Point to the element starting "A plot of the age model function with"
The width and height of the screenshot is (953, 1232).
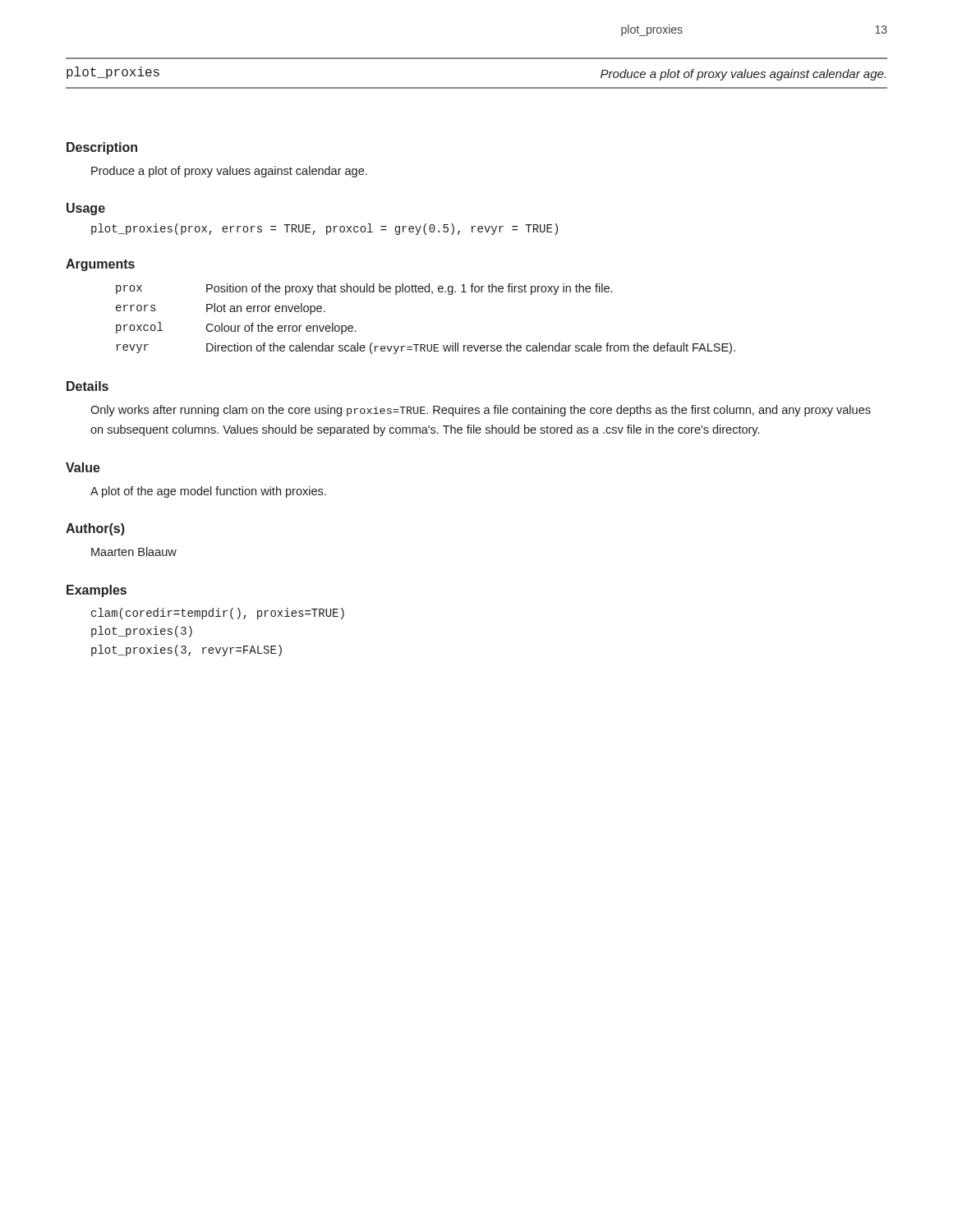(x=209, y=491)
